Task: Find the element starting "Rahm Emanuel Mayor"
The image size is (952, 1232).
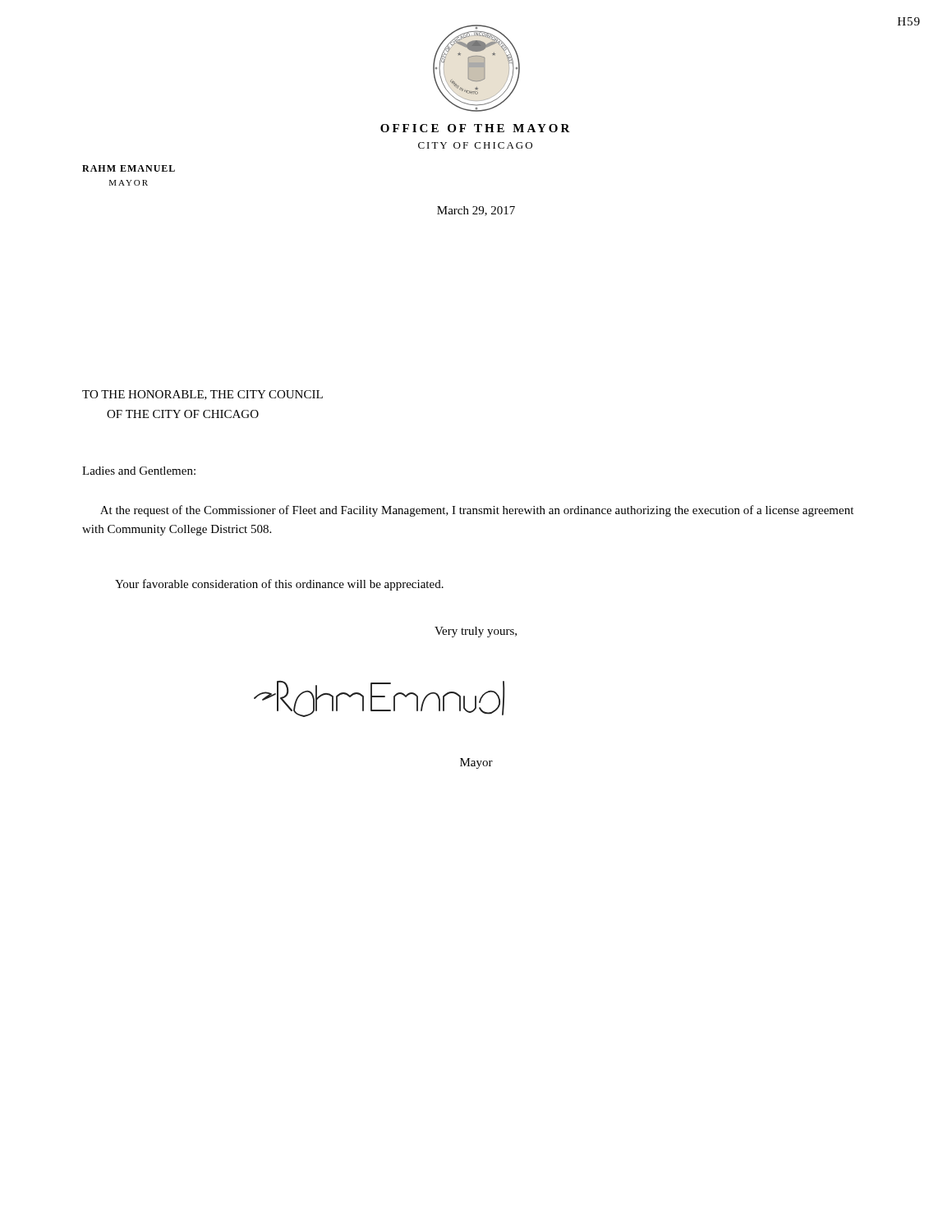Action: click(x=129, y=175)
